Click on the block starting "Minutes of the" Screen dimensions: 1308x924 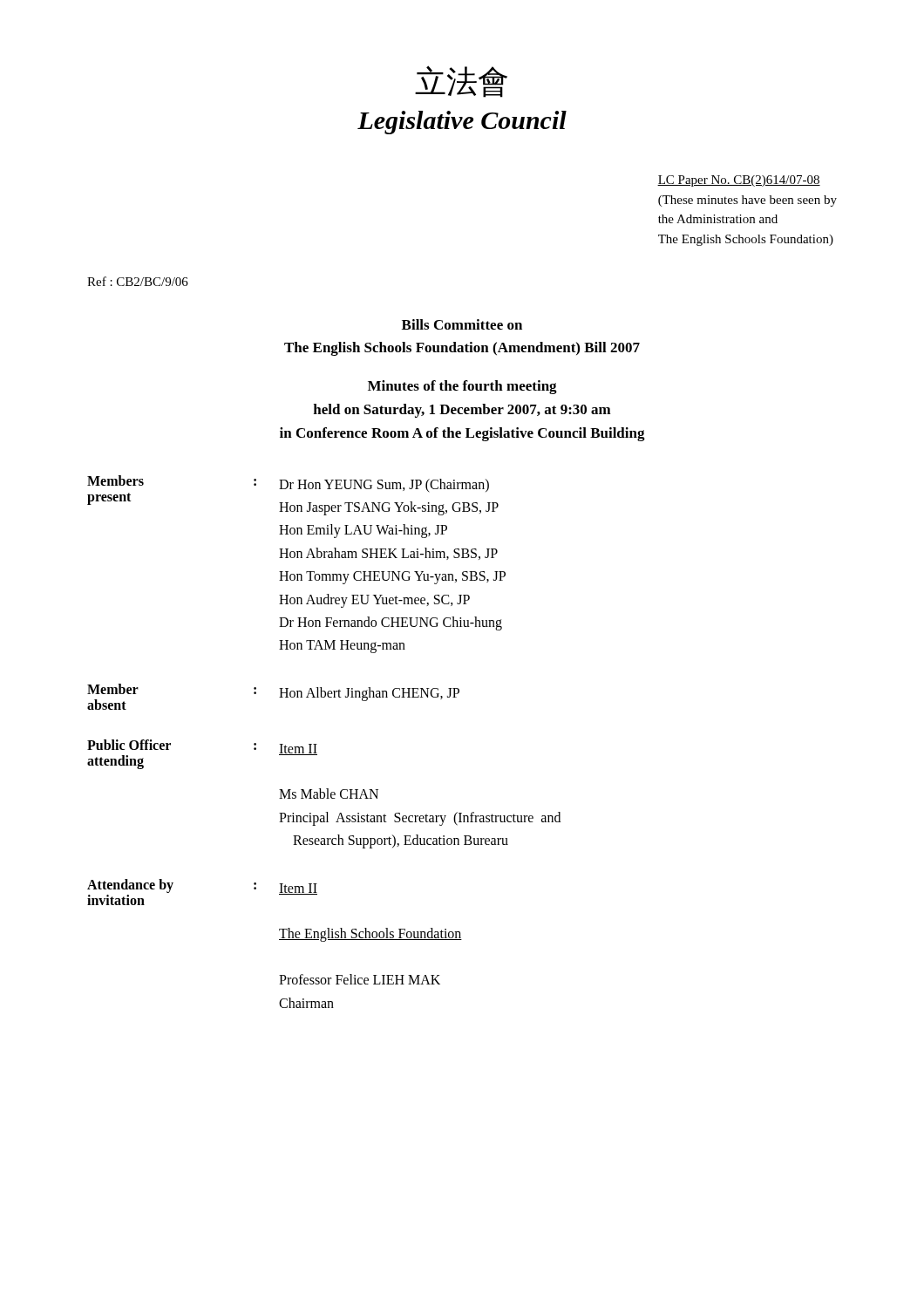click(462, 410)
